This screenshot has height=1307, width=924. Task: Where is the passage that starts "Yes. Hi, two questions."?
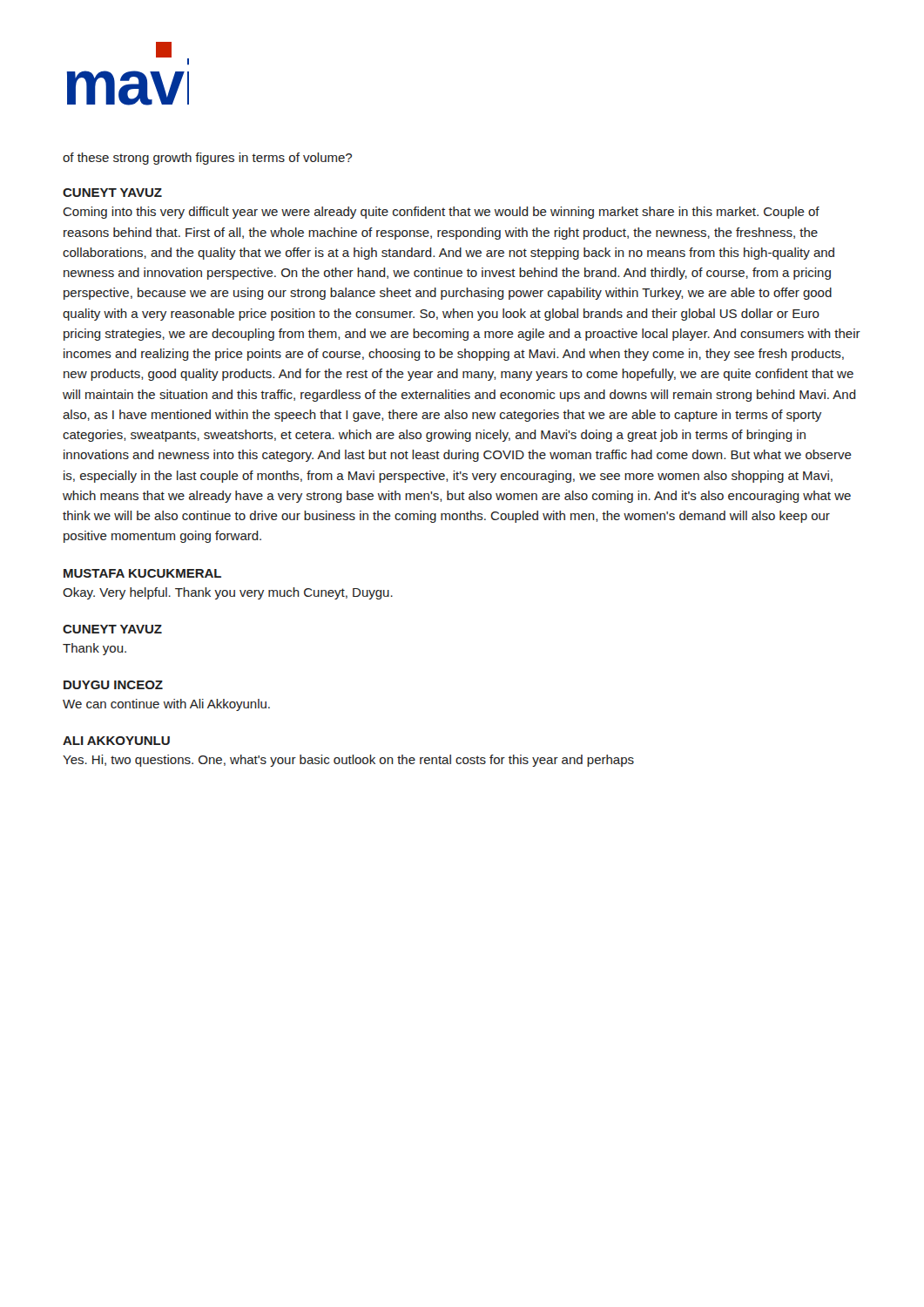click(x=462, y=760)
